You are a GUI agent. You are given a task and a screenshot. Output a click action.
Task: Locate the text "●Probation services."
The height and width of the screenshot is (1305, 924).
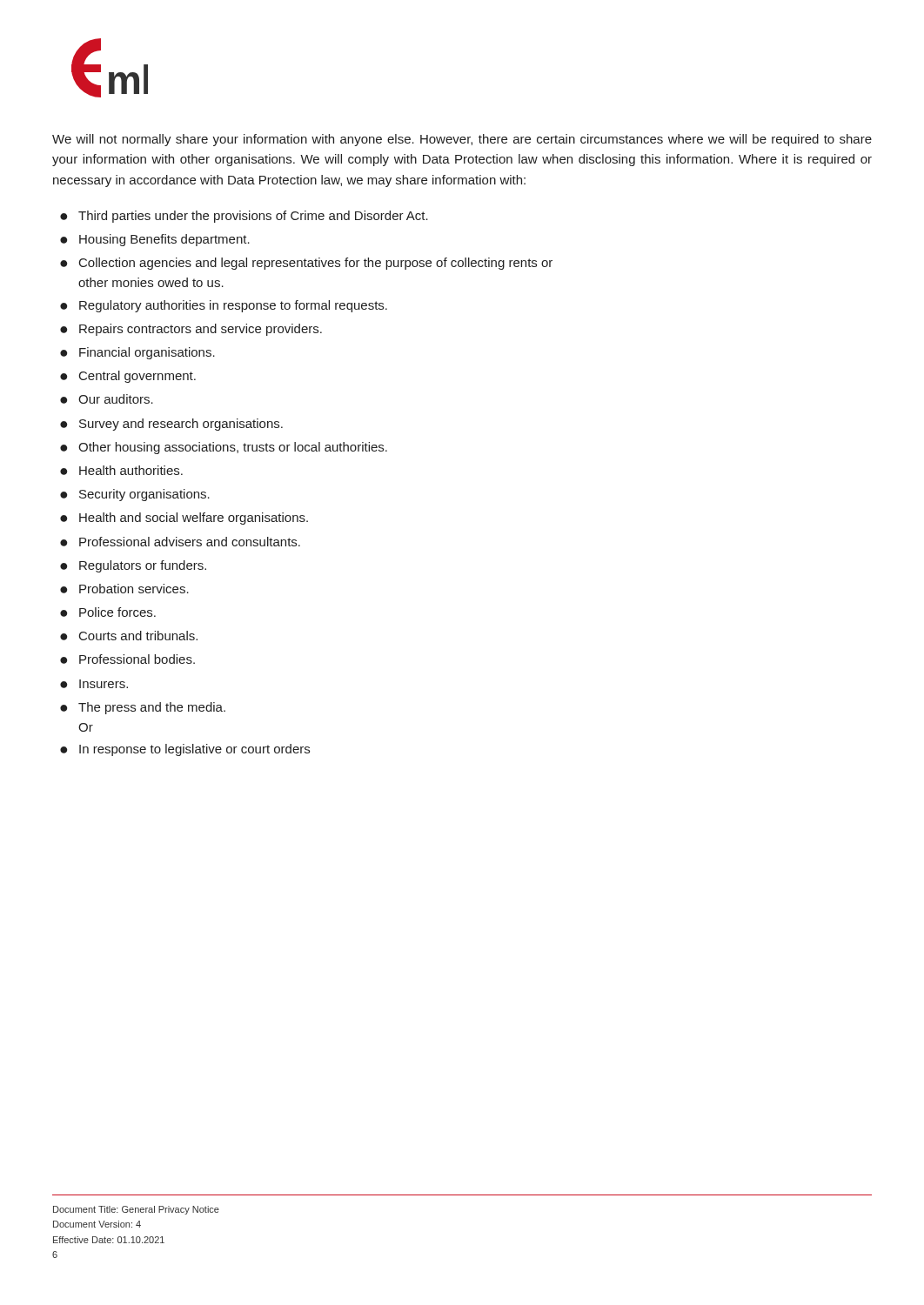(x=124, y=589)
